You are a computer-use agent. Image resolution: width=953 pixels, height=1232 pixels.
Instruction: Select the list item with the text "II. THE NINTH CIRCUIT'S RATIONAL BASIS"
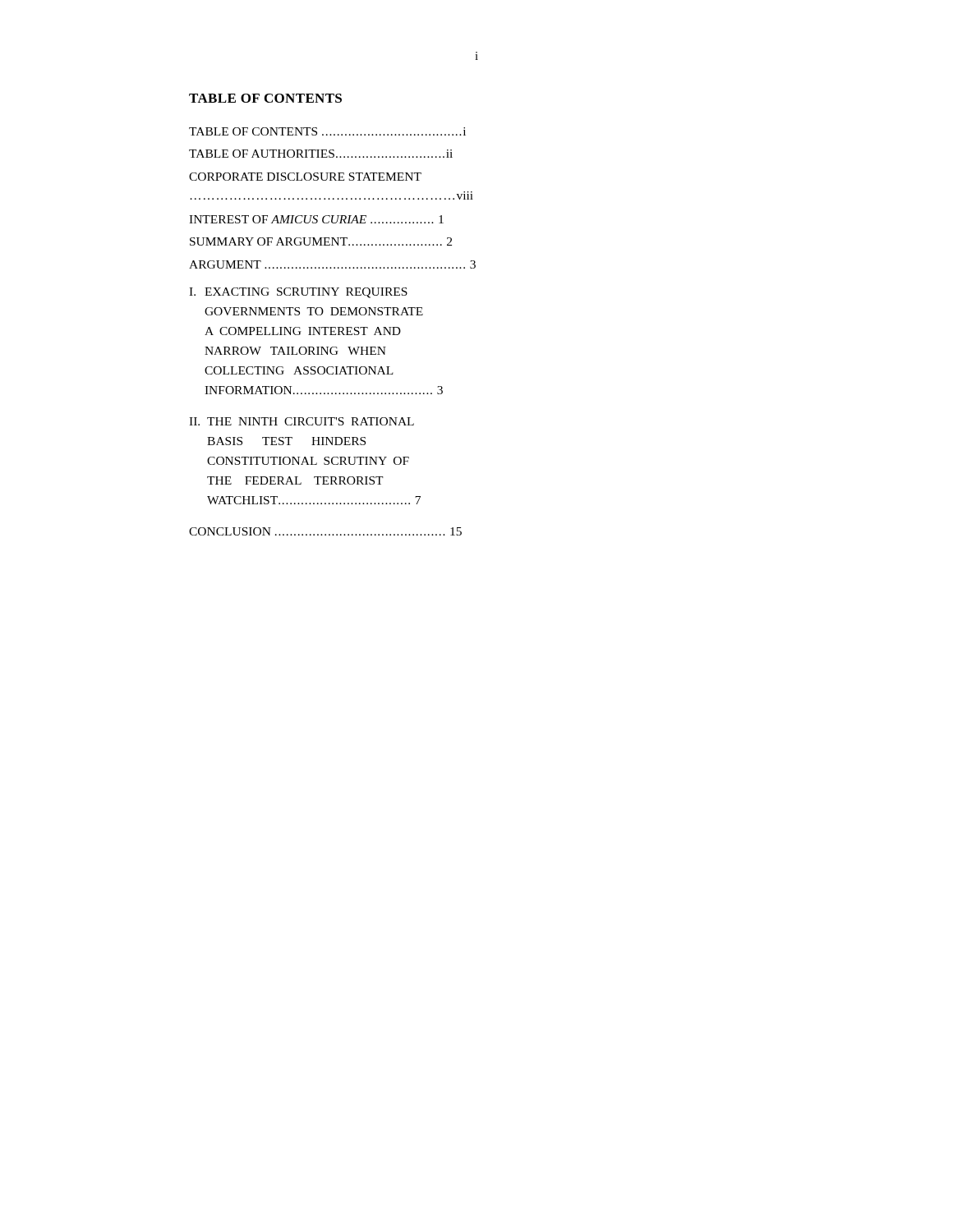[302, 421]
